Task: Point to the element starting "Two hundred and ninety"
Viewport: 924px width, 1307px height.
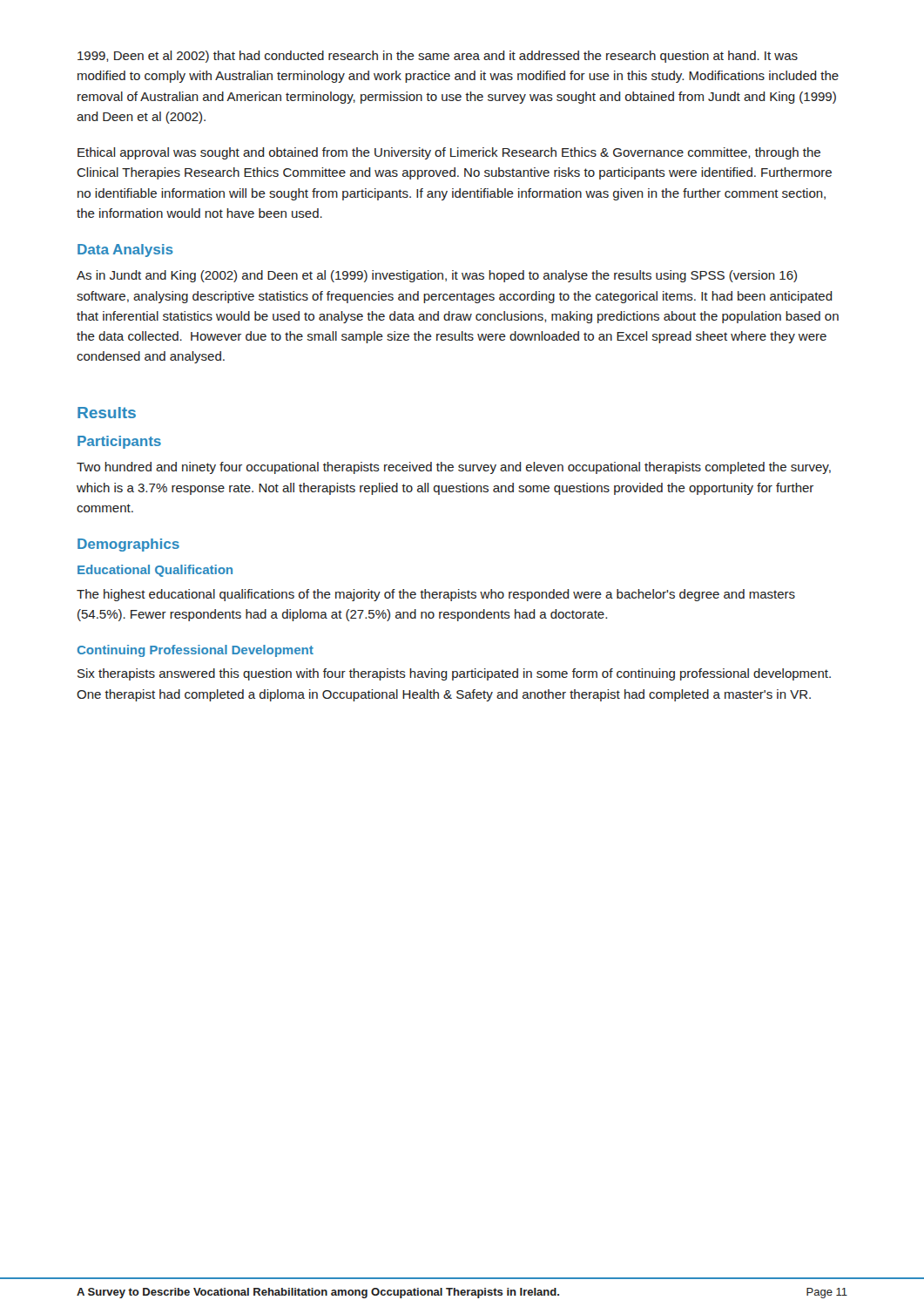Action: 462,487
